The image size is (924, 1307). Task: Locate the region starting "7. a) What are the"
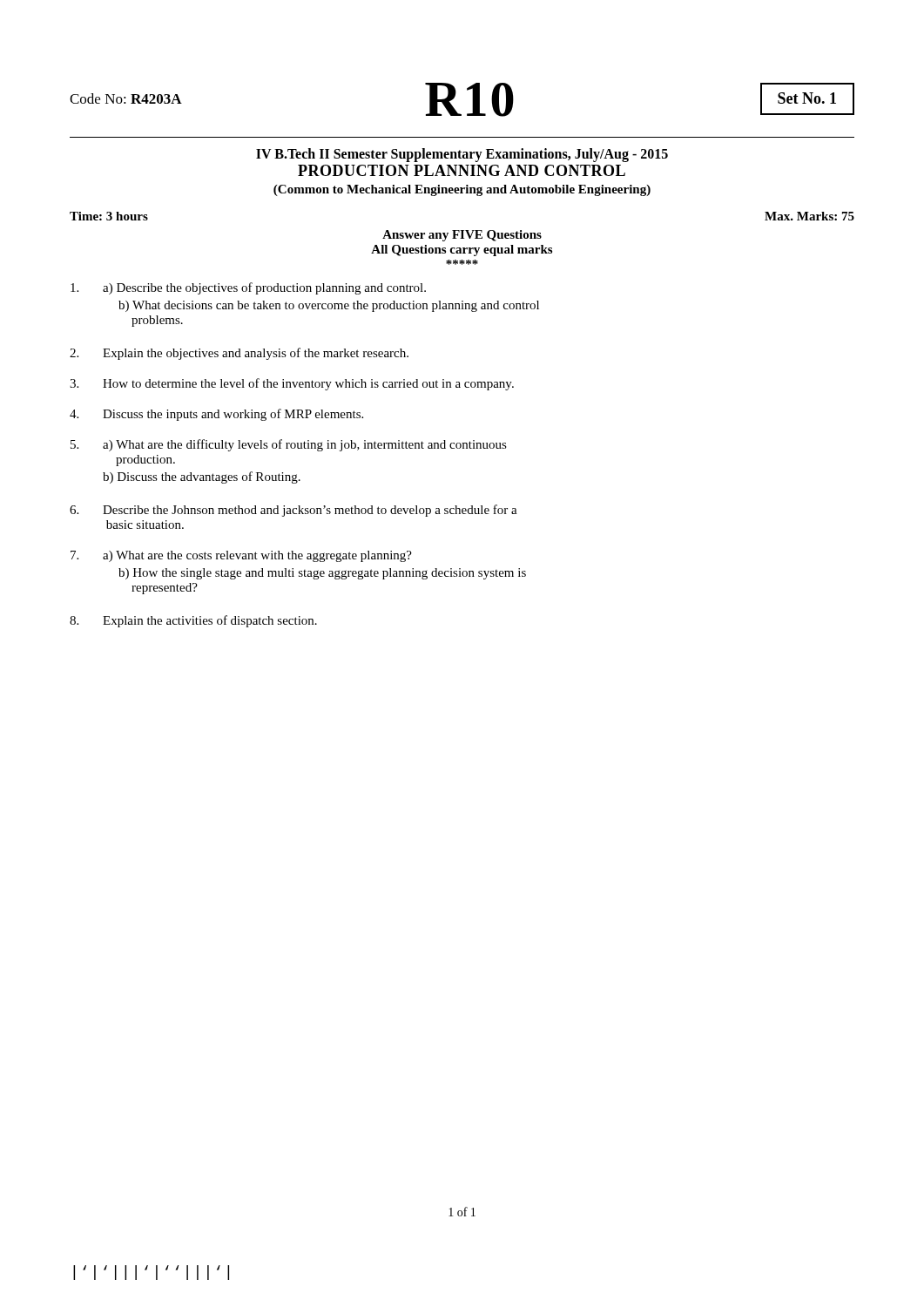pyautogui.click(x=462, y=573)
